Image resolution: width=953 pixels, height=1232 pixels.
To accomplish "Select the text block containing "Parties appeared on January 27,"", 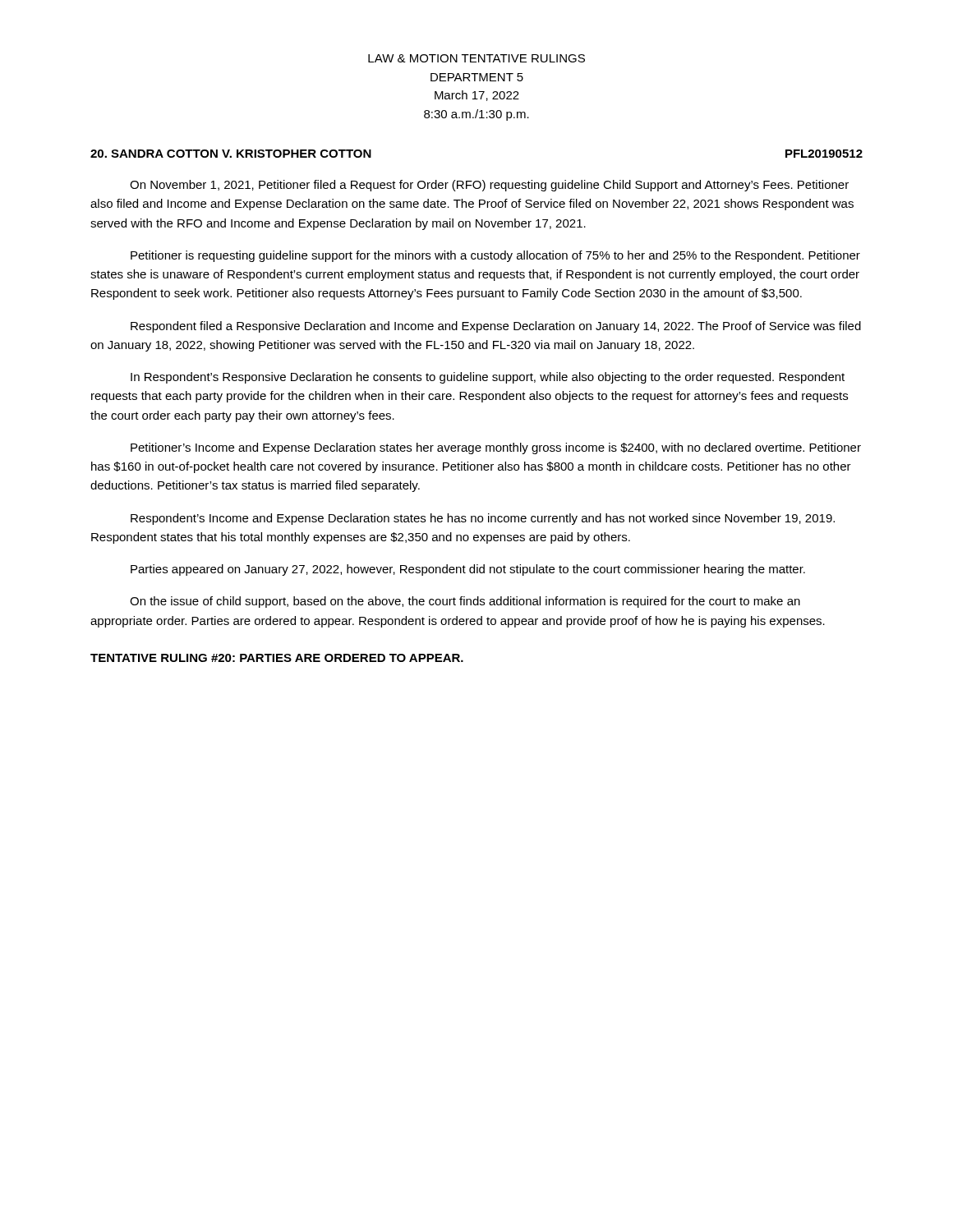I will click(x=468, y=569).
